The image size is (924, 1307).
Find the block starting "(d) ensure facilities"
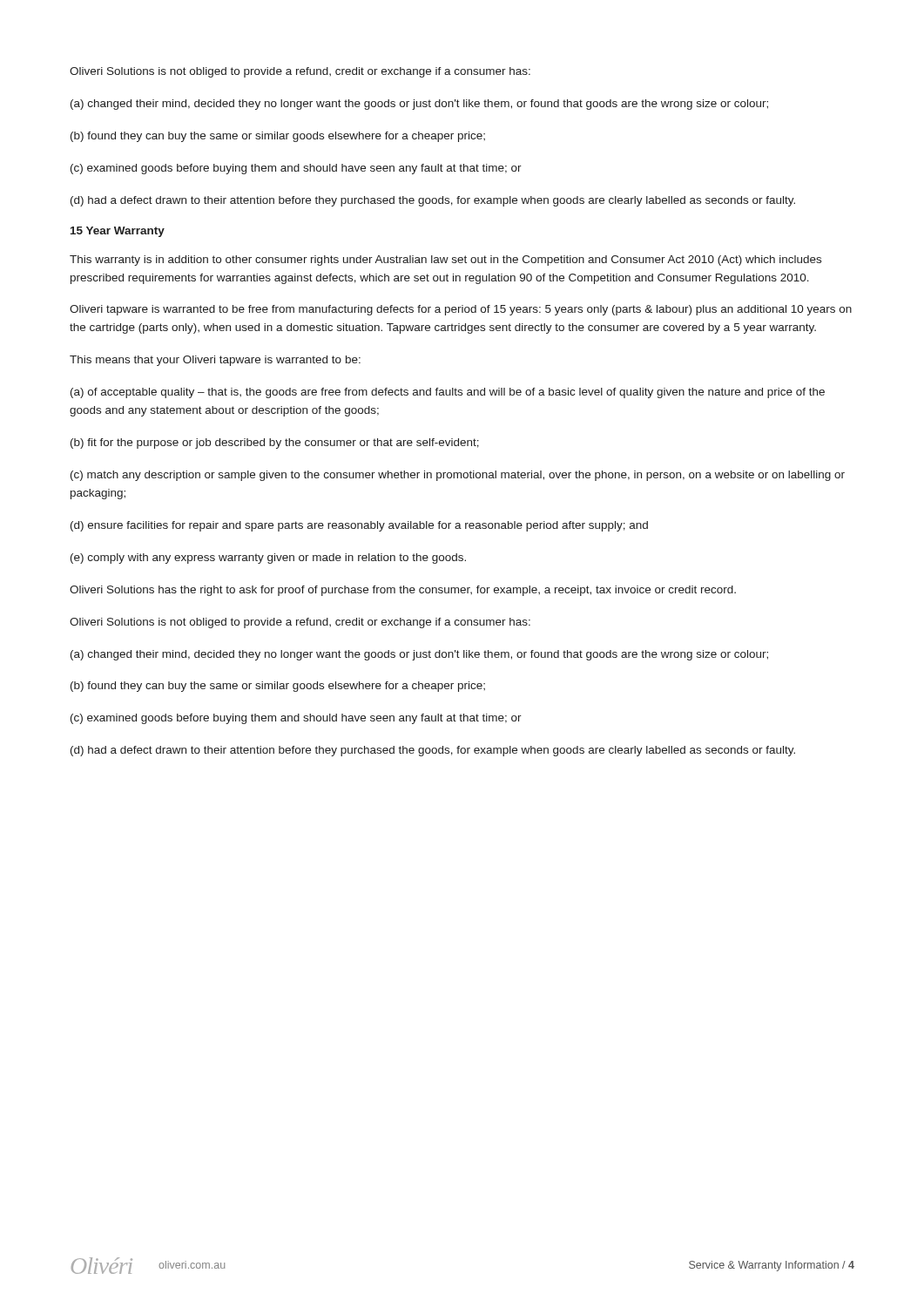[359, 525]
